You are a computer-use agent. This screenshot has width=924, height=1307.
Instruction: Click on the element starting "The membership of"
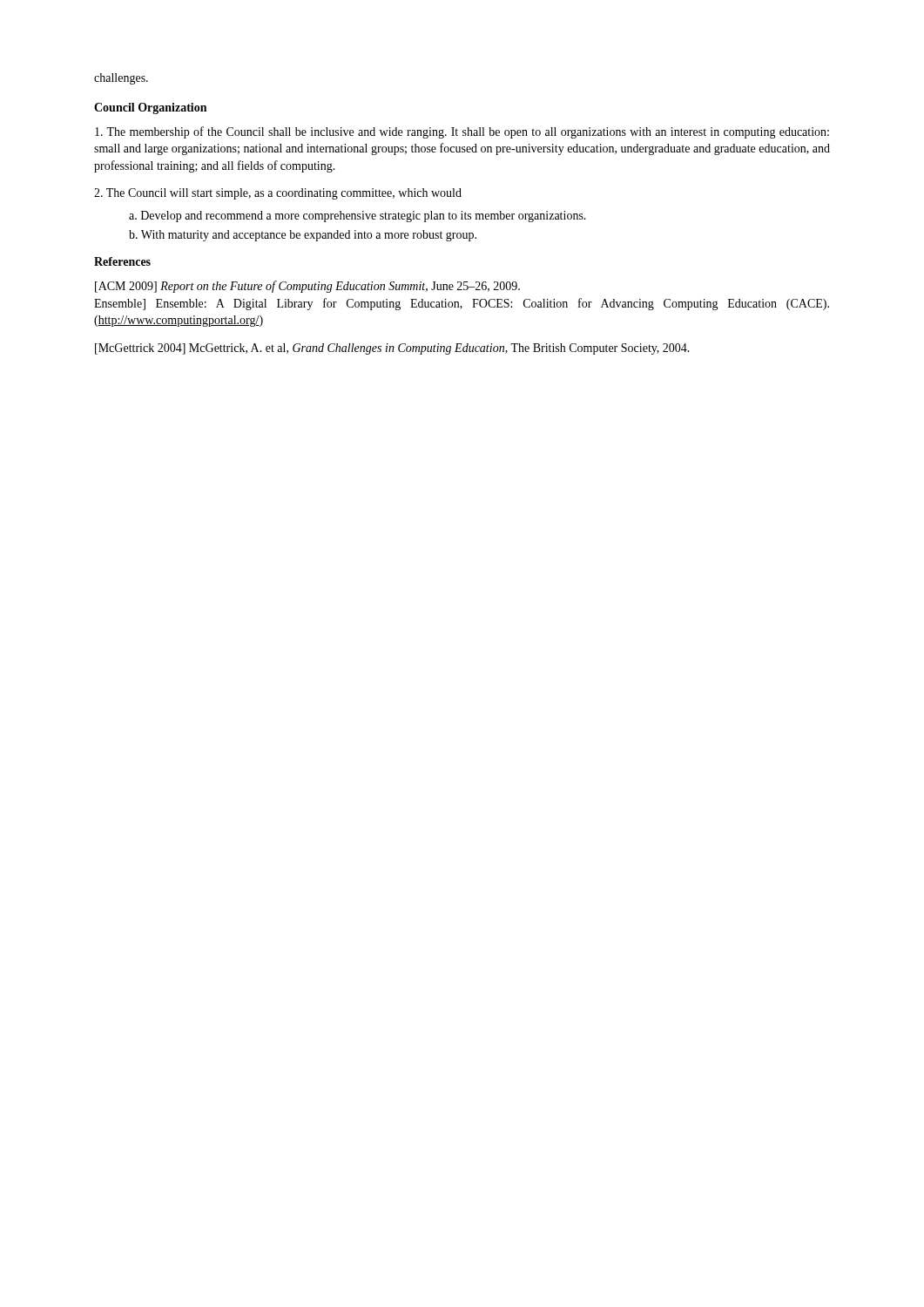tap(462, 149)
